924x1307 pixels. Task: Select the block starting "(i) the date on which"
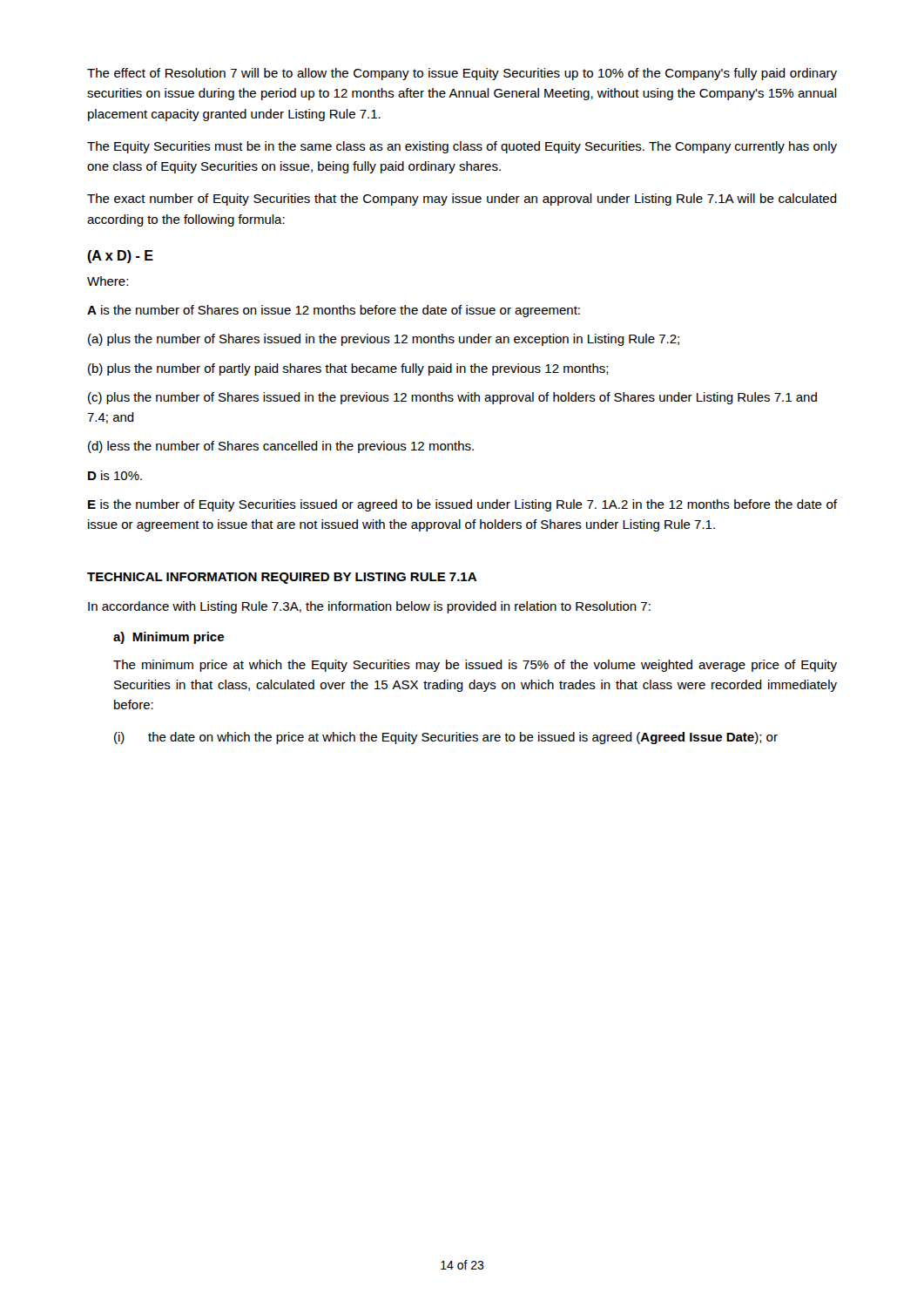[475, 737]
